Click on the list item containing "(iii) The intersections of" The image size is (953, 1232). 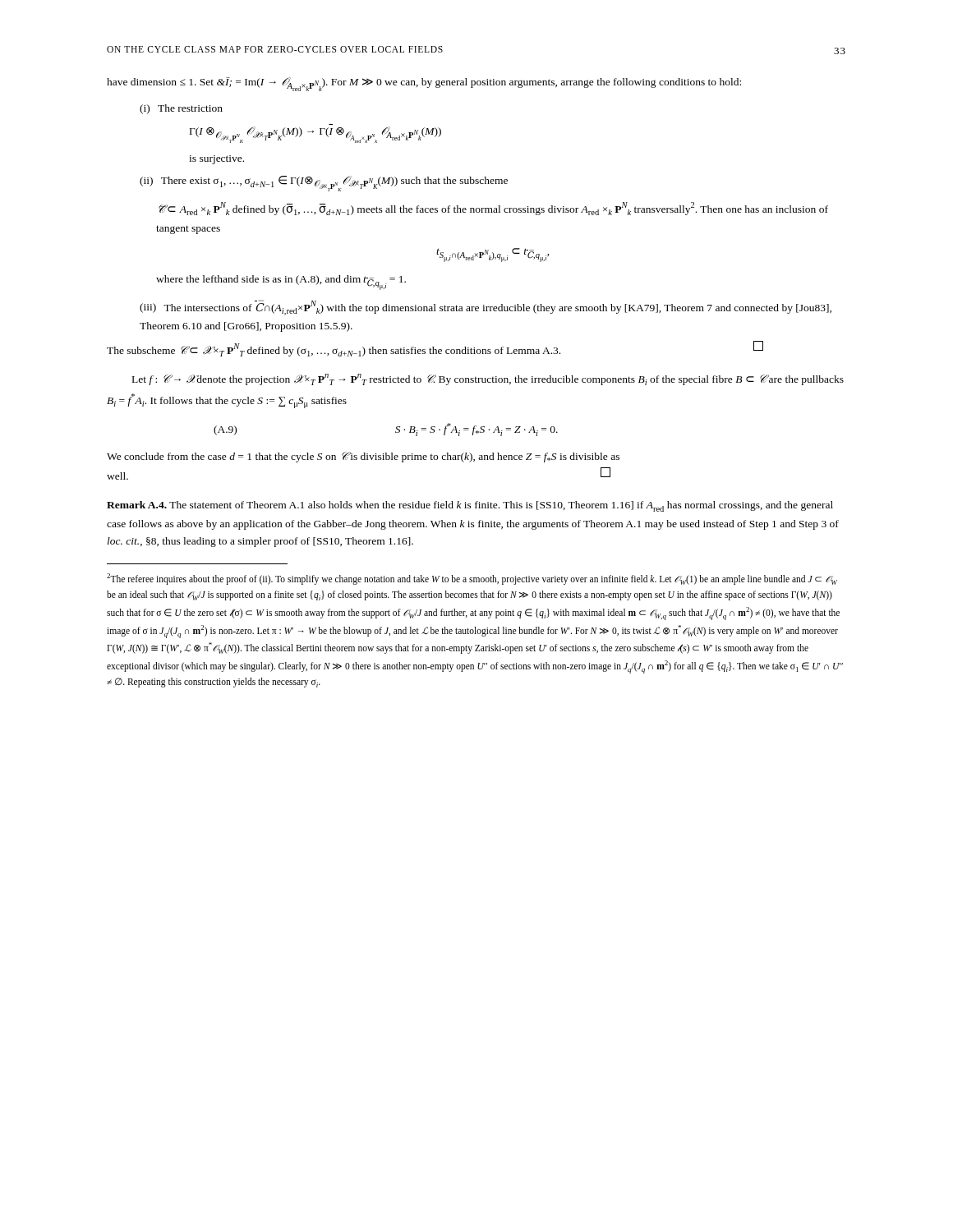493,316
